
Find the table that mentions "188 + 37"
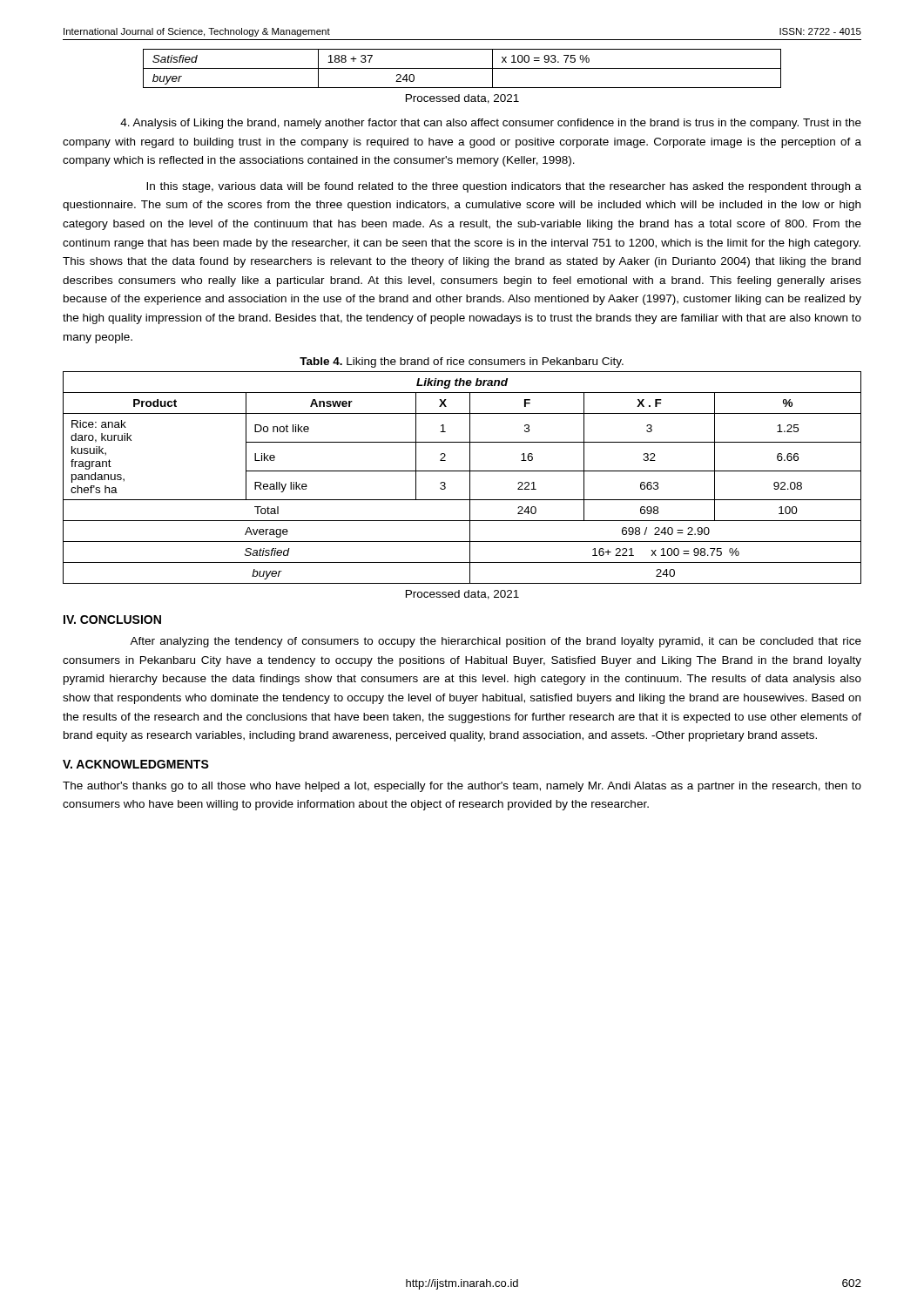(462, 68)
